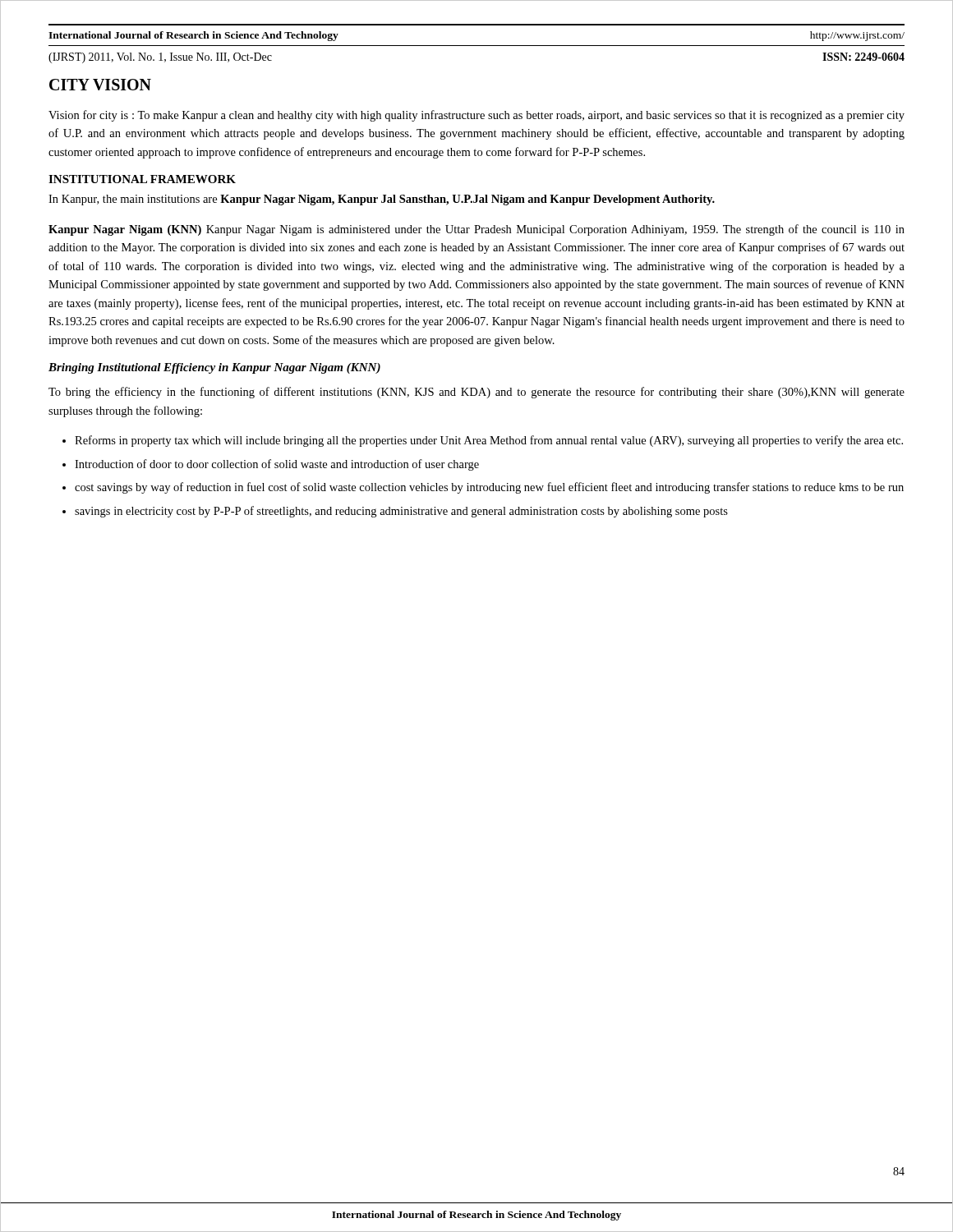
Task: Navigate to the text starting "To bring the efficiency"
Action: (x=476, y=401)
